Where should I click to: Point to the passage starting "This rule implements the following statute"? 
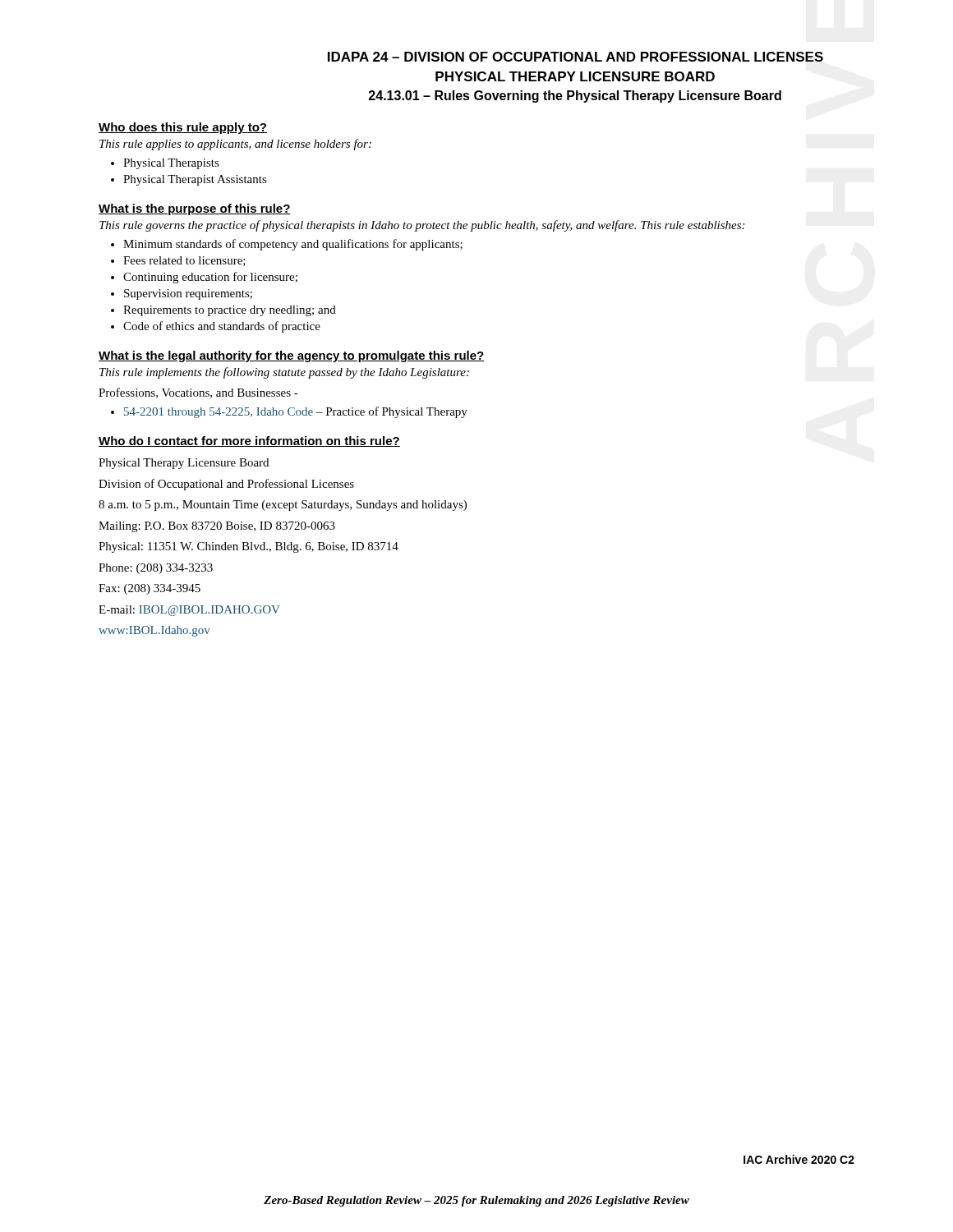(x=284, y=372)
